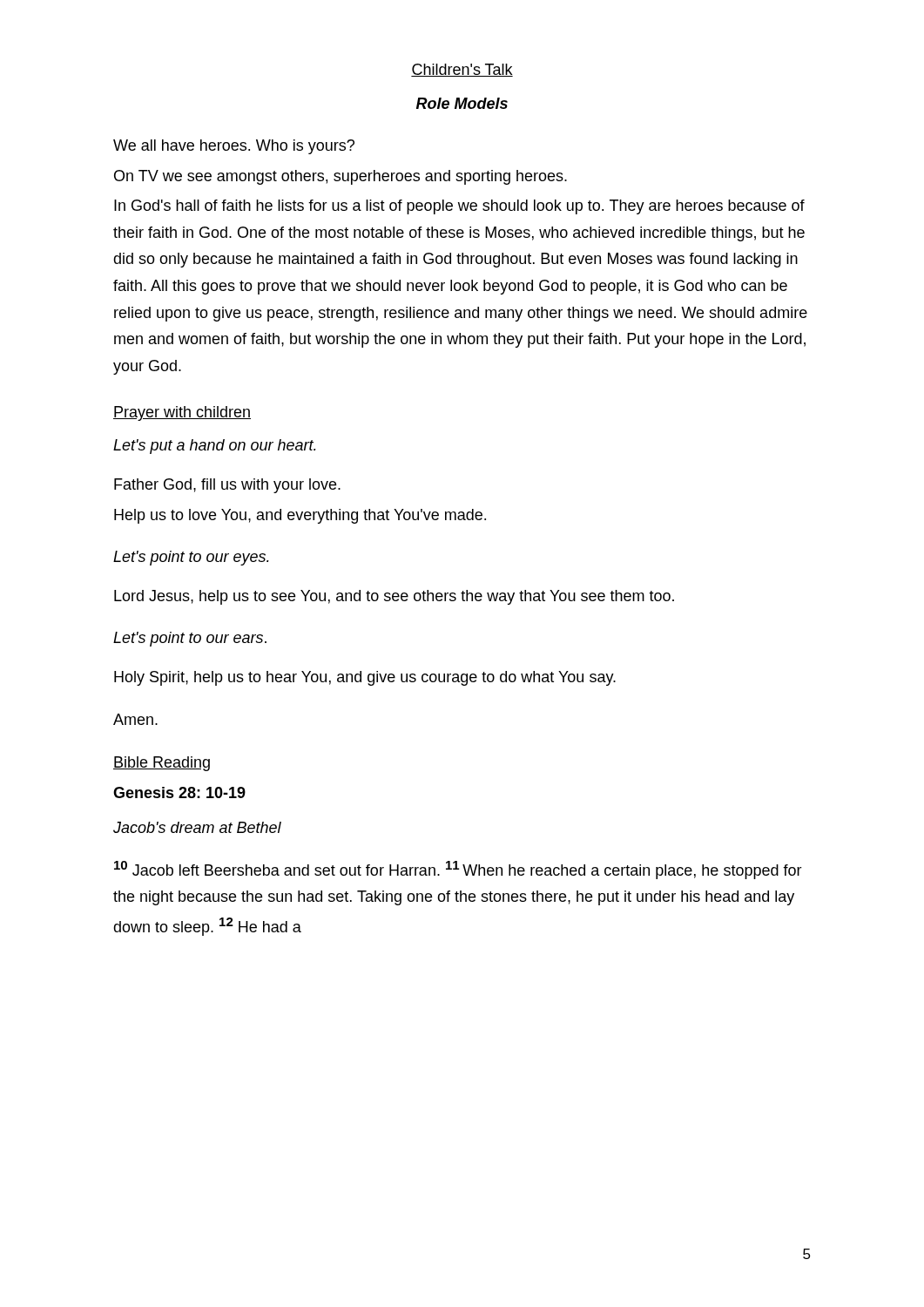Locate the text "Role Models"
This screenshot has height=1307, width=924.
point(462,104)
